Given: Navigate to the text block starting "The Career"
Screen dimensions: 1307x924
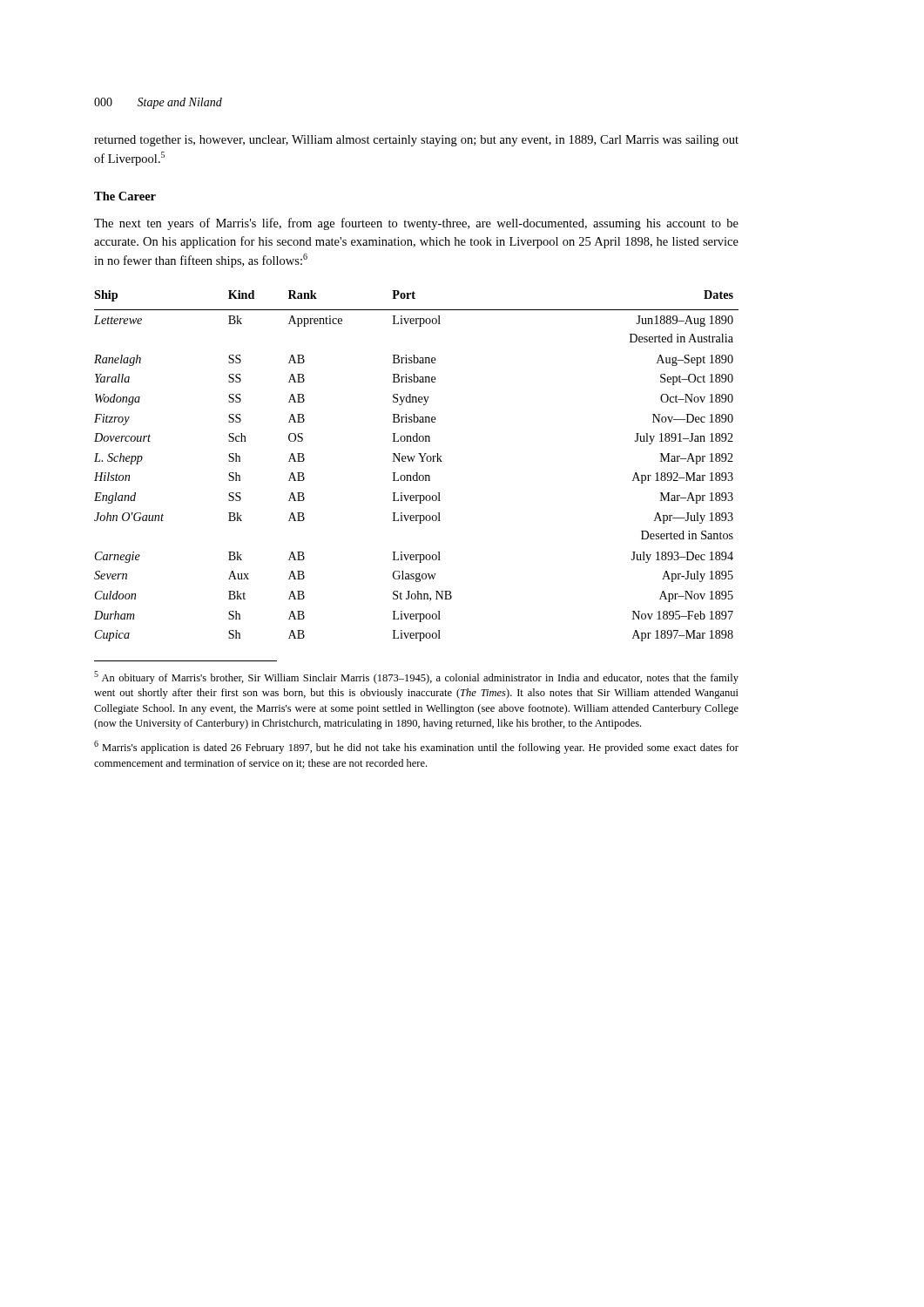Looking at the screenshot, I should click(125, 196).
